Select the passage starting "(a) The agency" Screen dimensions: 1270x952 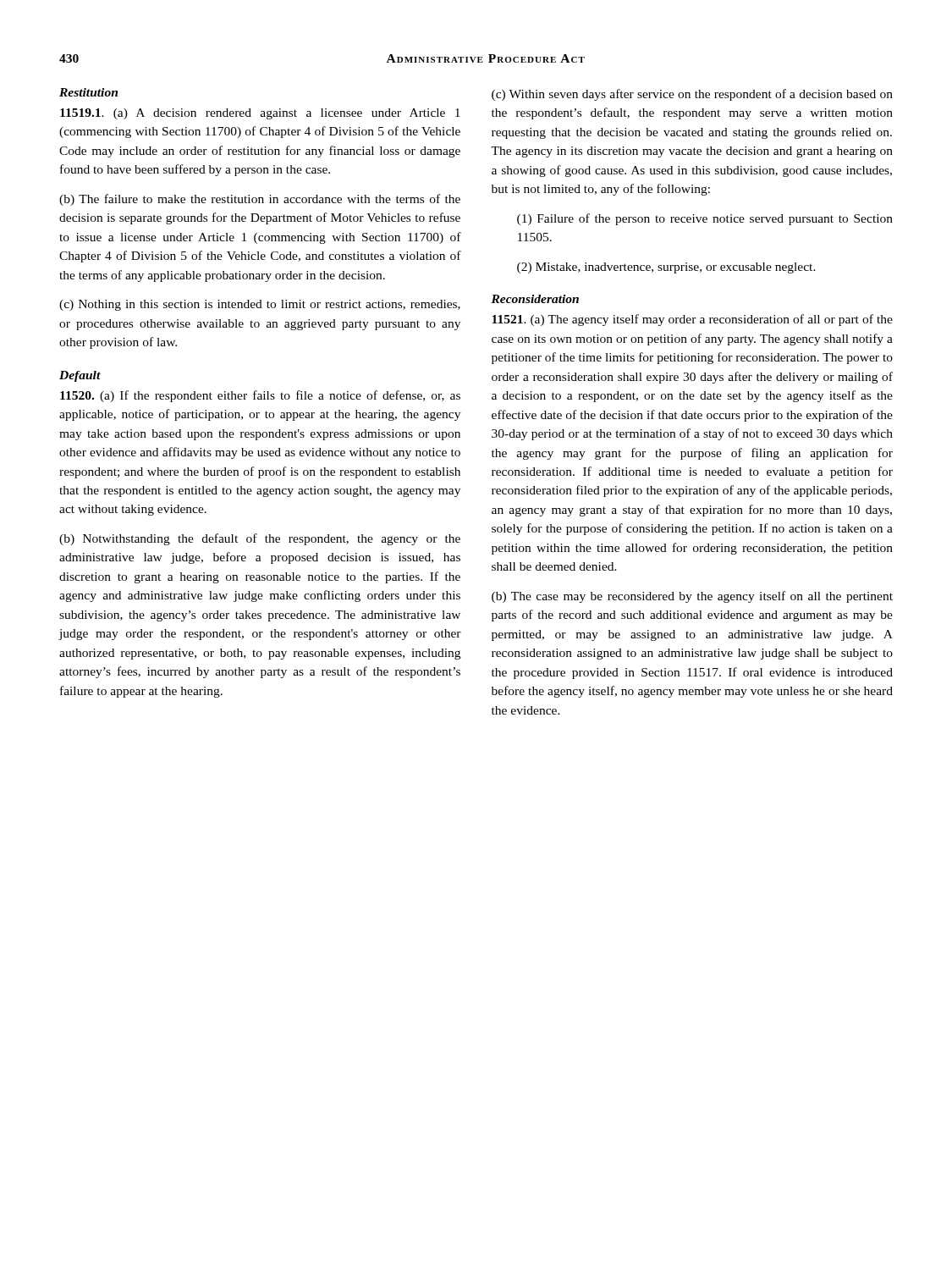pyautogui.click(x=692, y=443)
